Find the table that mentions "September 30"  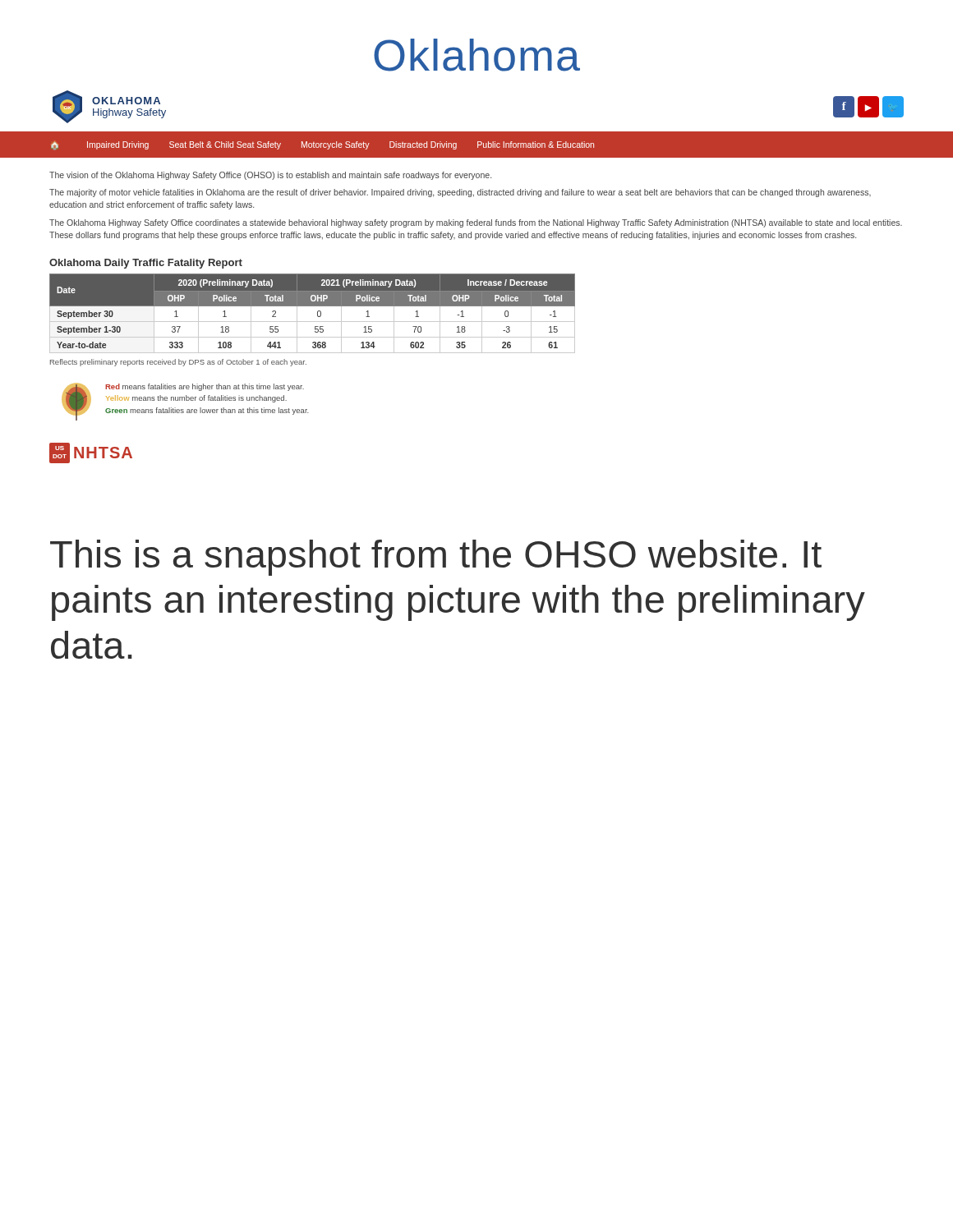(x=476, y=313)
